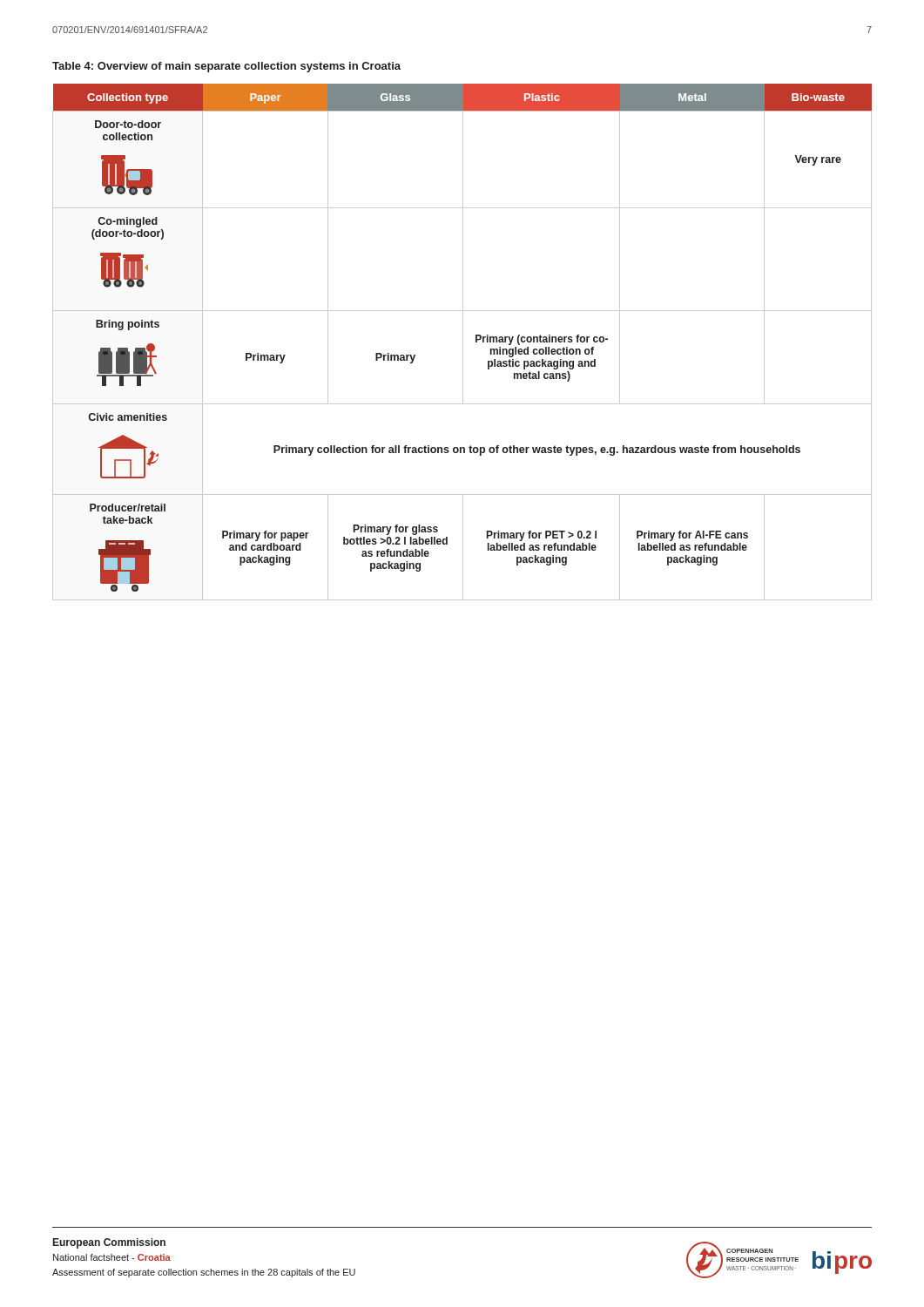Point to the caption beginning "Table 4: Overview of main separate collection"
Screen dimensions: 1307x924
(226, 66)
